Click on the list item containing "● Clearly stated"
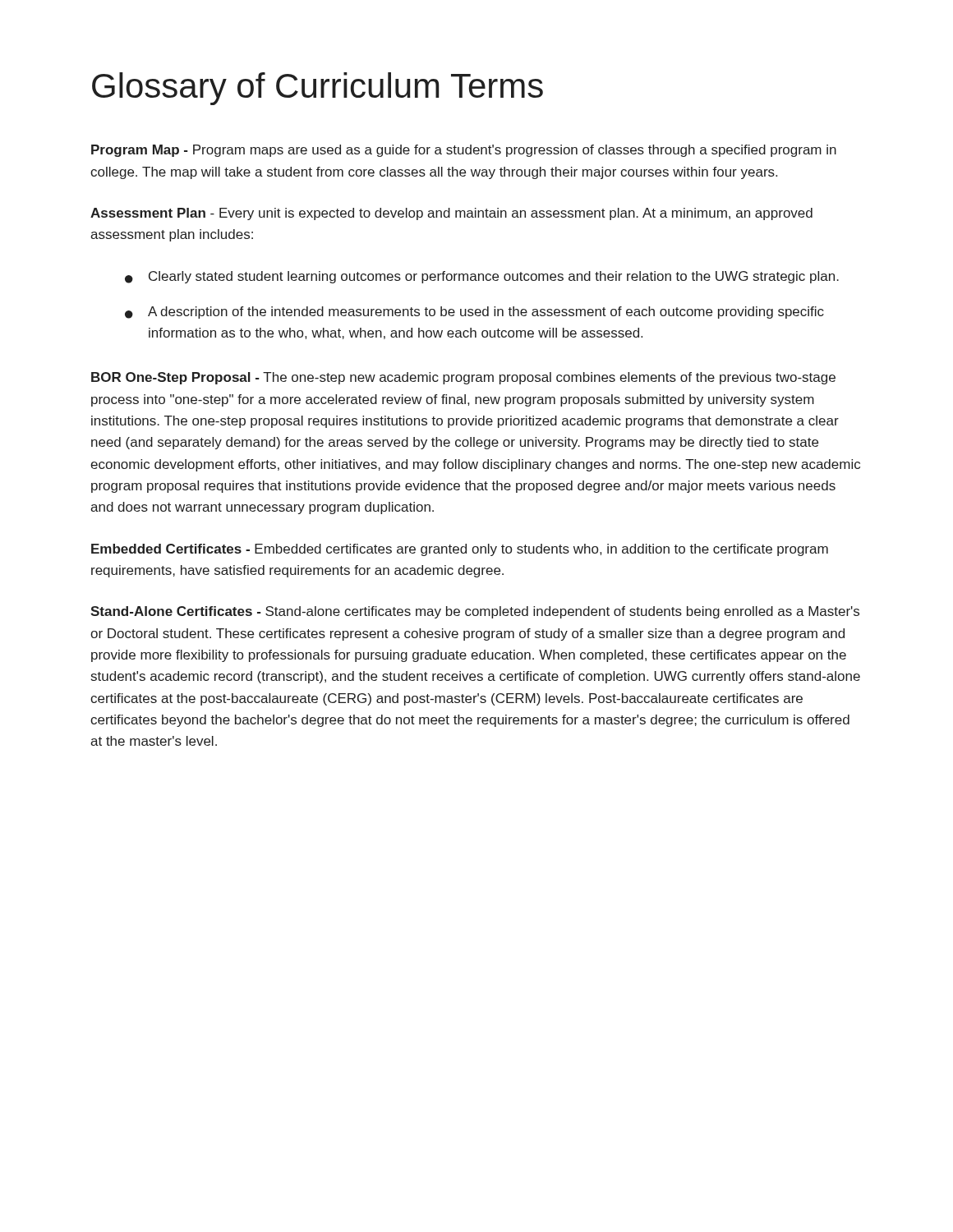Image resolution: width=953 pixels, height=1232 pixels. pos(493,279)
